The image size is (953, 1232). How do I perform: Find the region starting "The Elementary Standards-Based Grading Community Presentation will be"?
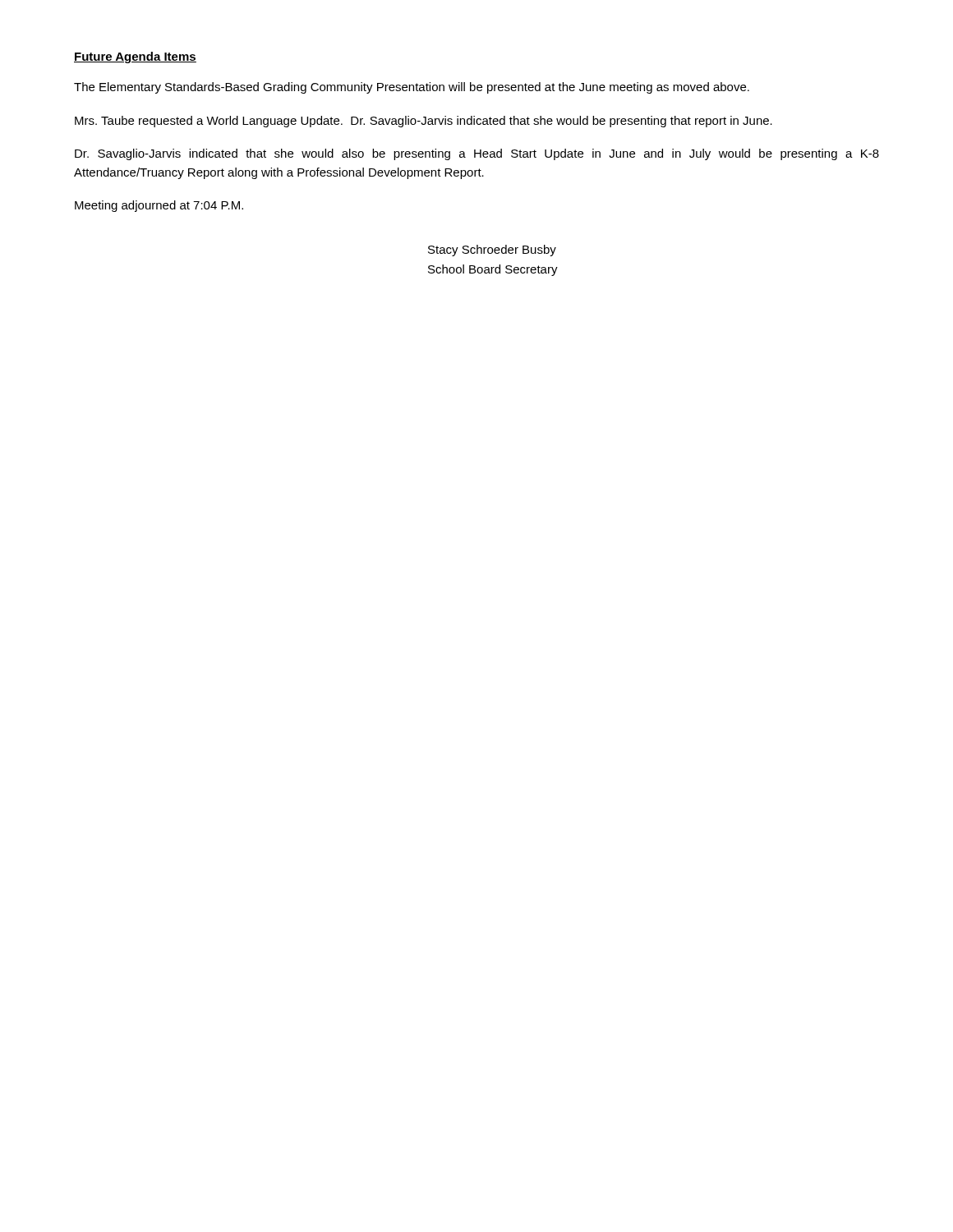tap(412, 87)
